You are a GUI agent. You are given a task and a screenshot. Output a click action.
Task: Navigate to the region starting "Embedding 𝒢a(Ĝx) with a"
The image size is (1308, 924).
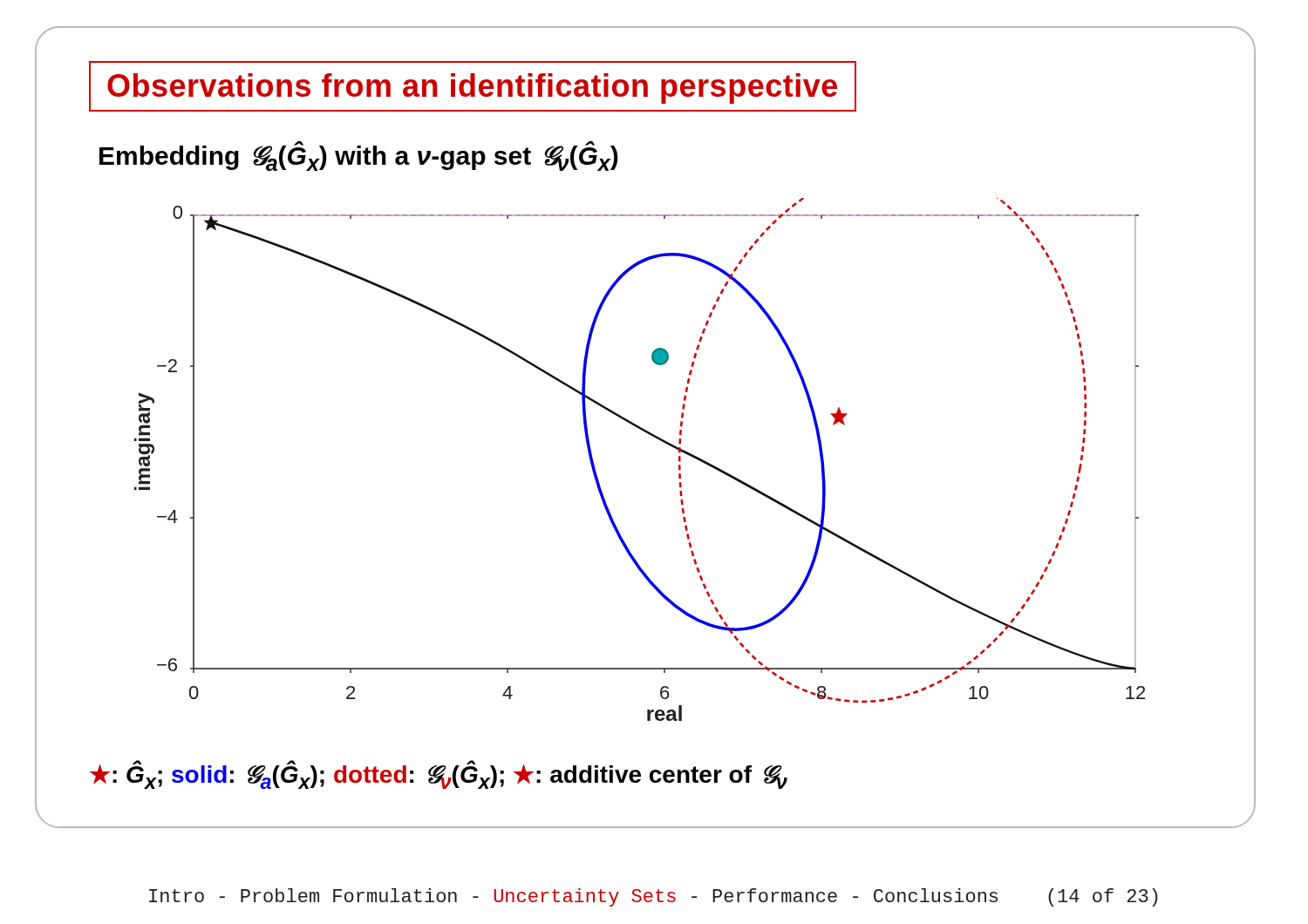(x=358, y=158)
